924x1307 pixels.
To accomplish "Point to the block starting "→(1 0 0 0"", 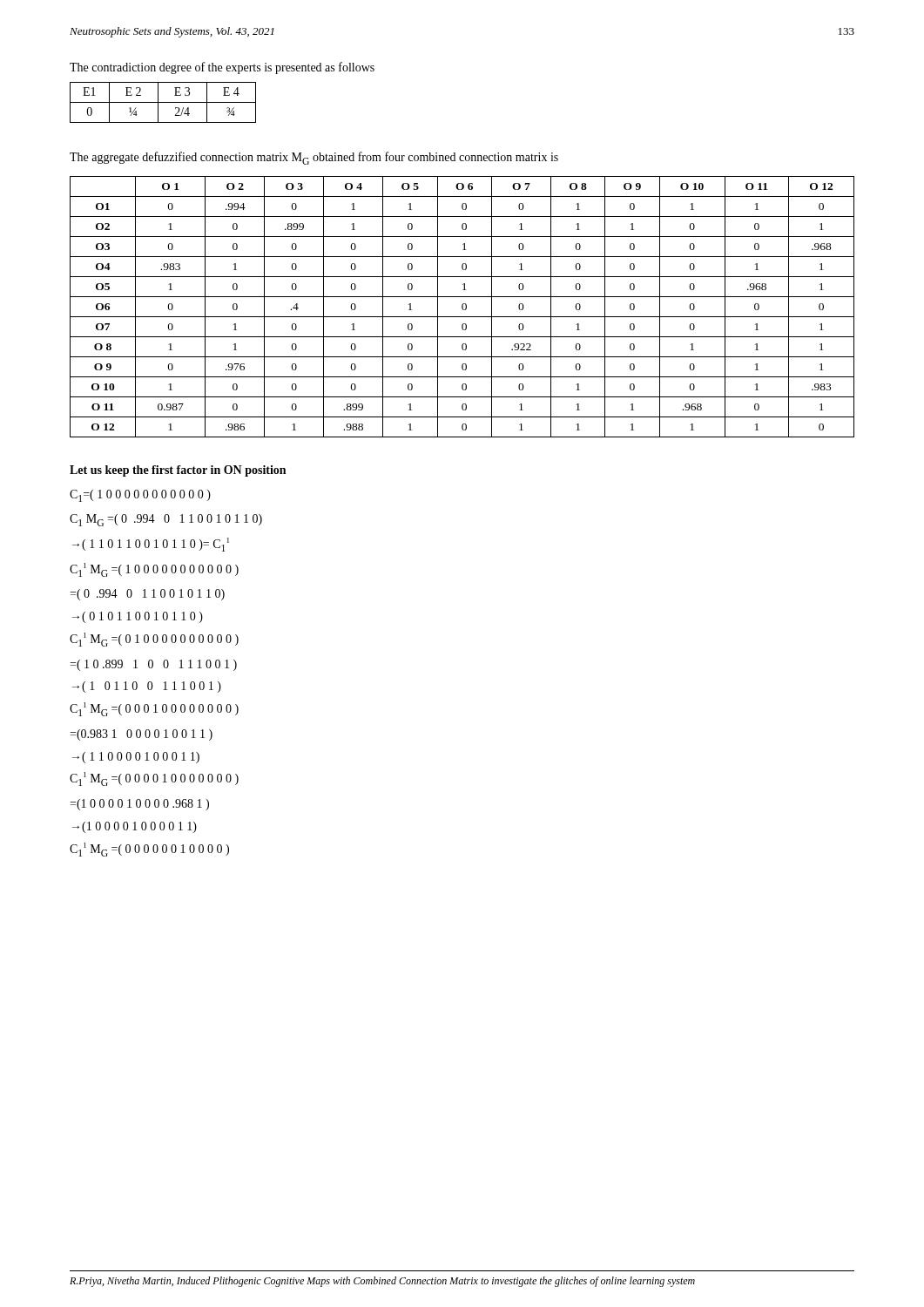I will pos(133,826).
